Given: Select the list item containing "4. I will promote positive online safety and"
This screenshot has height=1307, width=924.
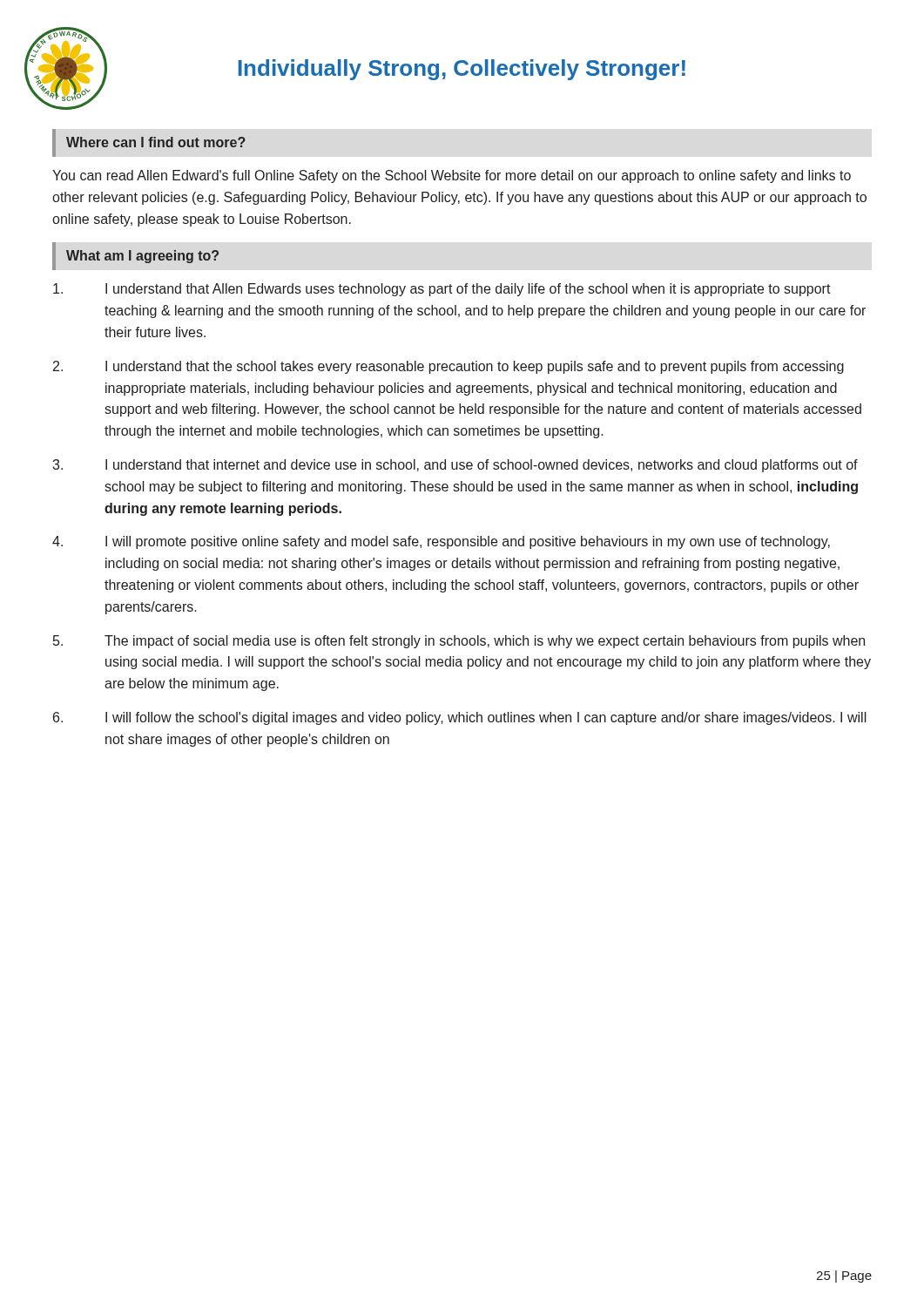Looking at the screenshot, I should click(462, 575).
